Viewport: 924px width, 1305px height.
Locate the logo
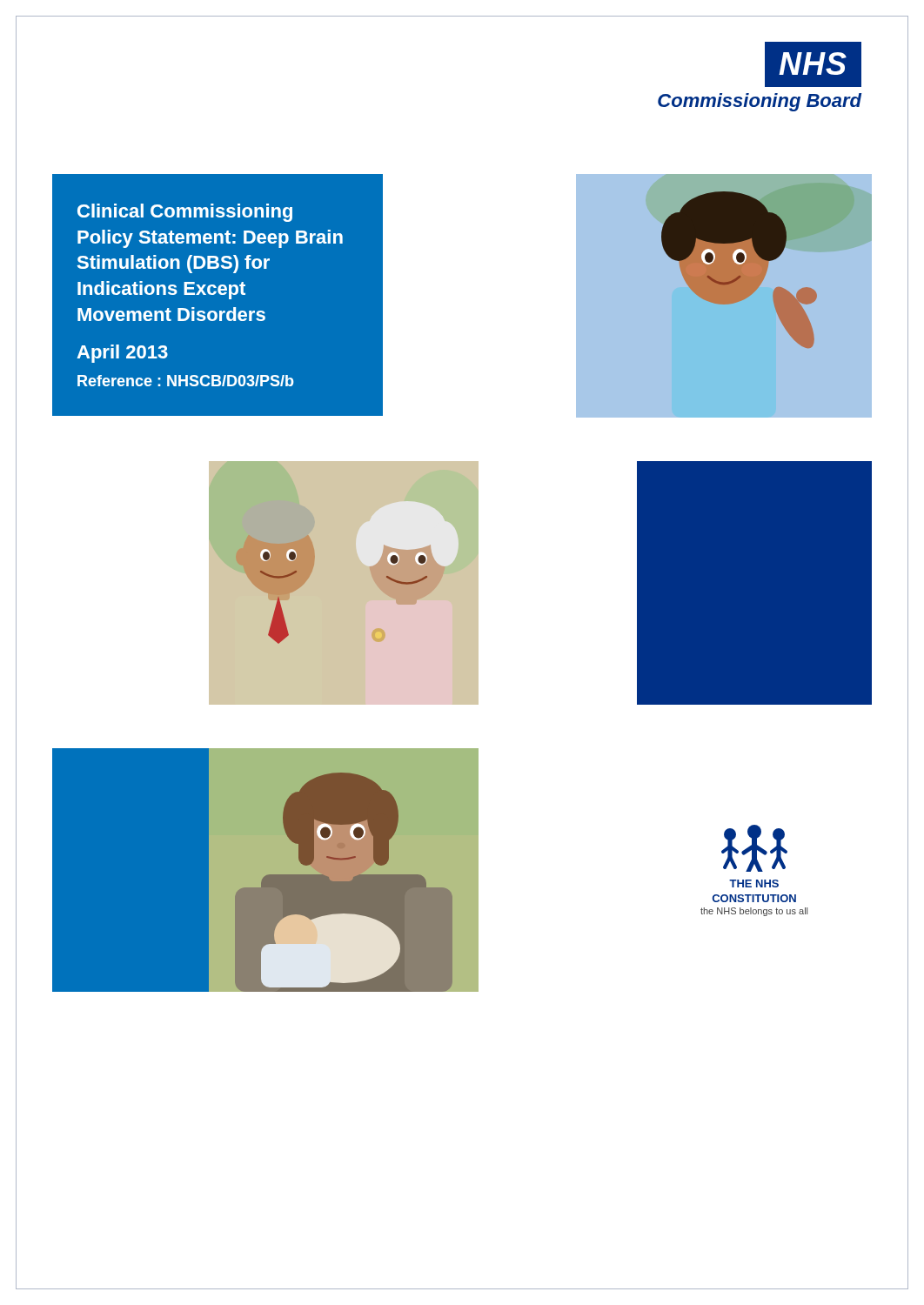pyautogui.click(x=754, y=870)
